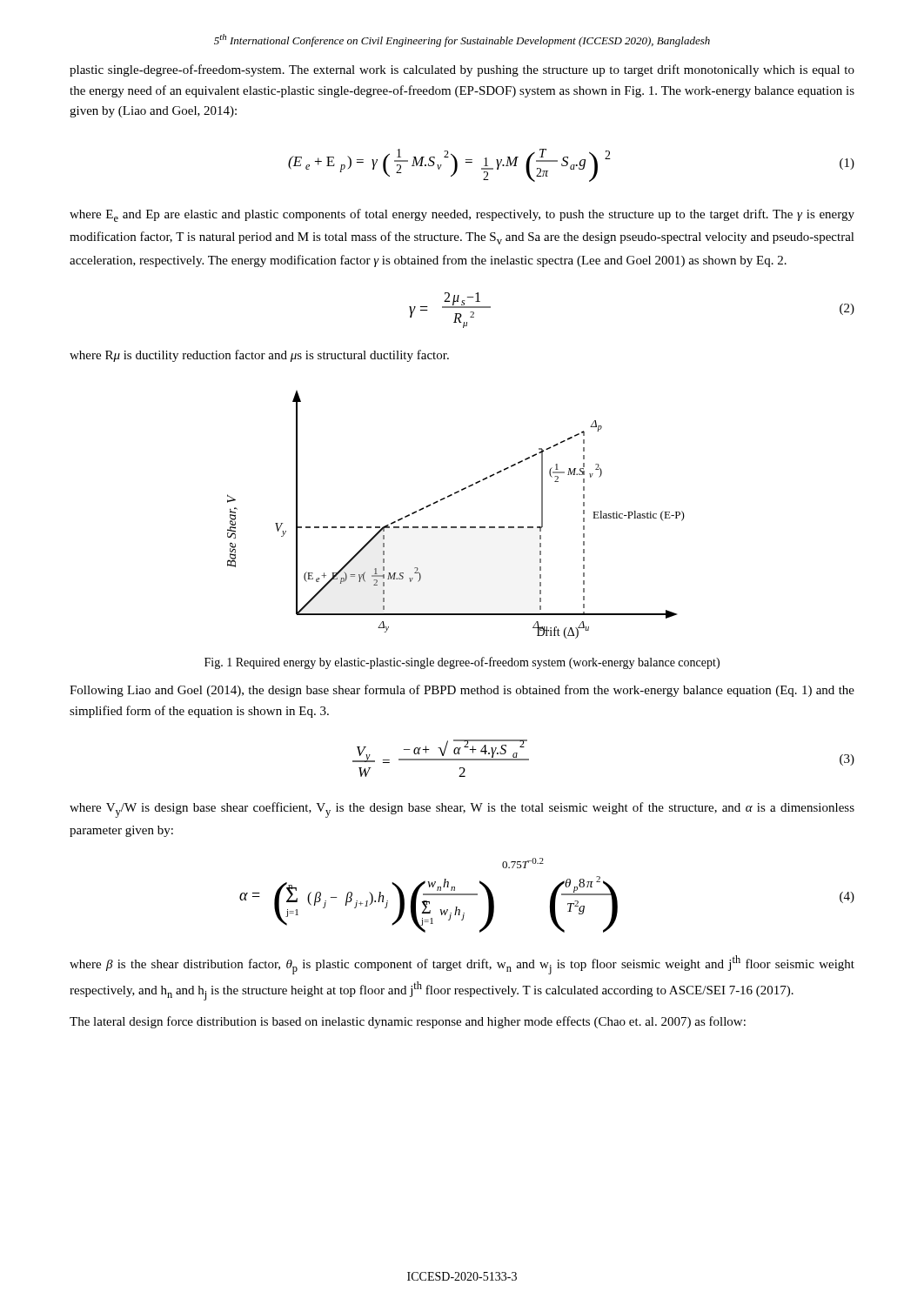Point to the block starting "Fig. 1 Required energy by elastic-plastic-single"
The width and height of the screenshot is (924, 1305).
(x=462, y=663)
